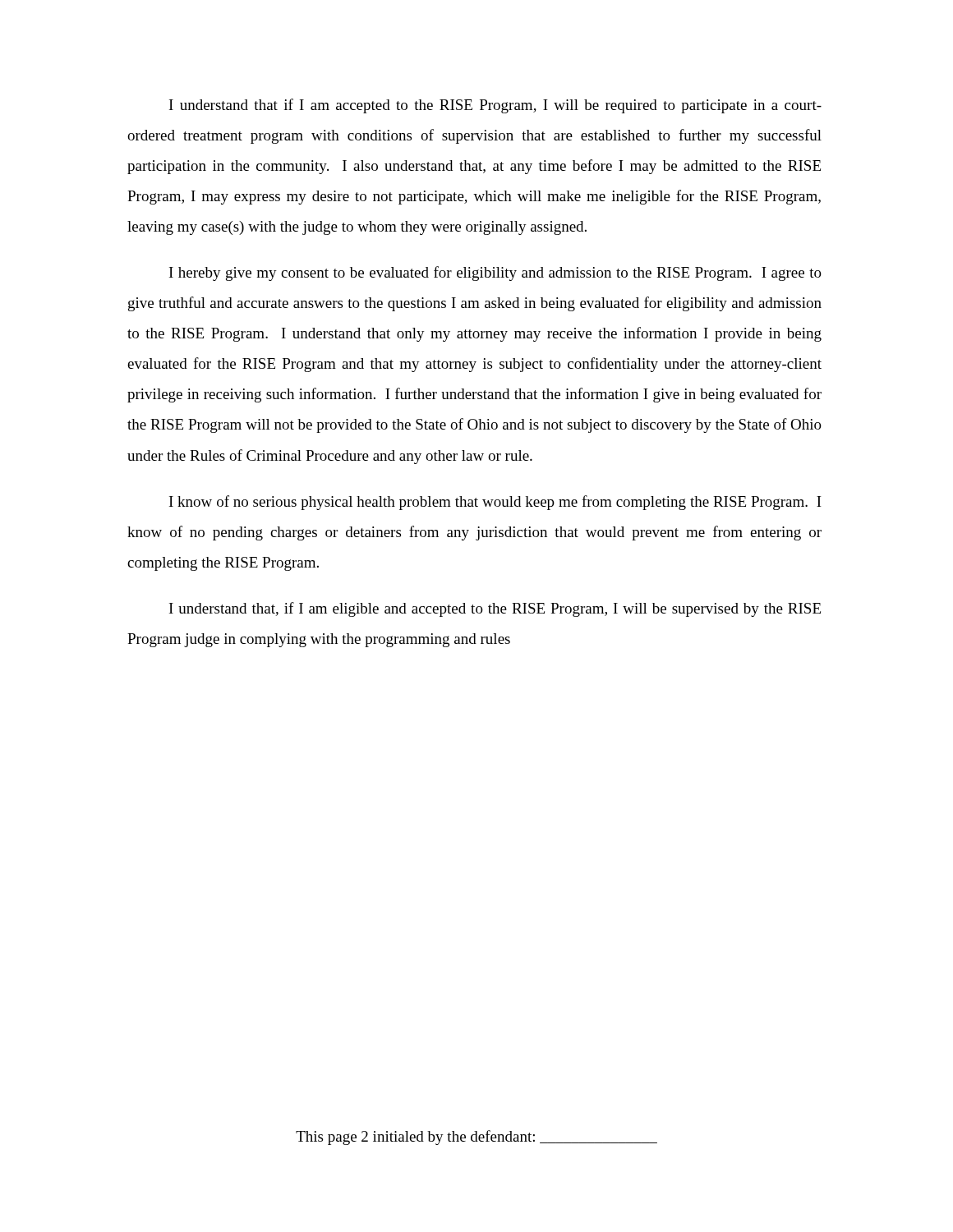Click on the text block containing "I understand that, if I am"
Image resolution: width=953 pixels, height=1232 pixels.
coord(474,623)
